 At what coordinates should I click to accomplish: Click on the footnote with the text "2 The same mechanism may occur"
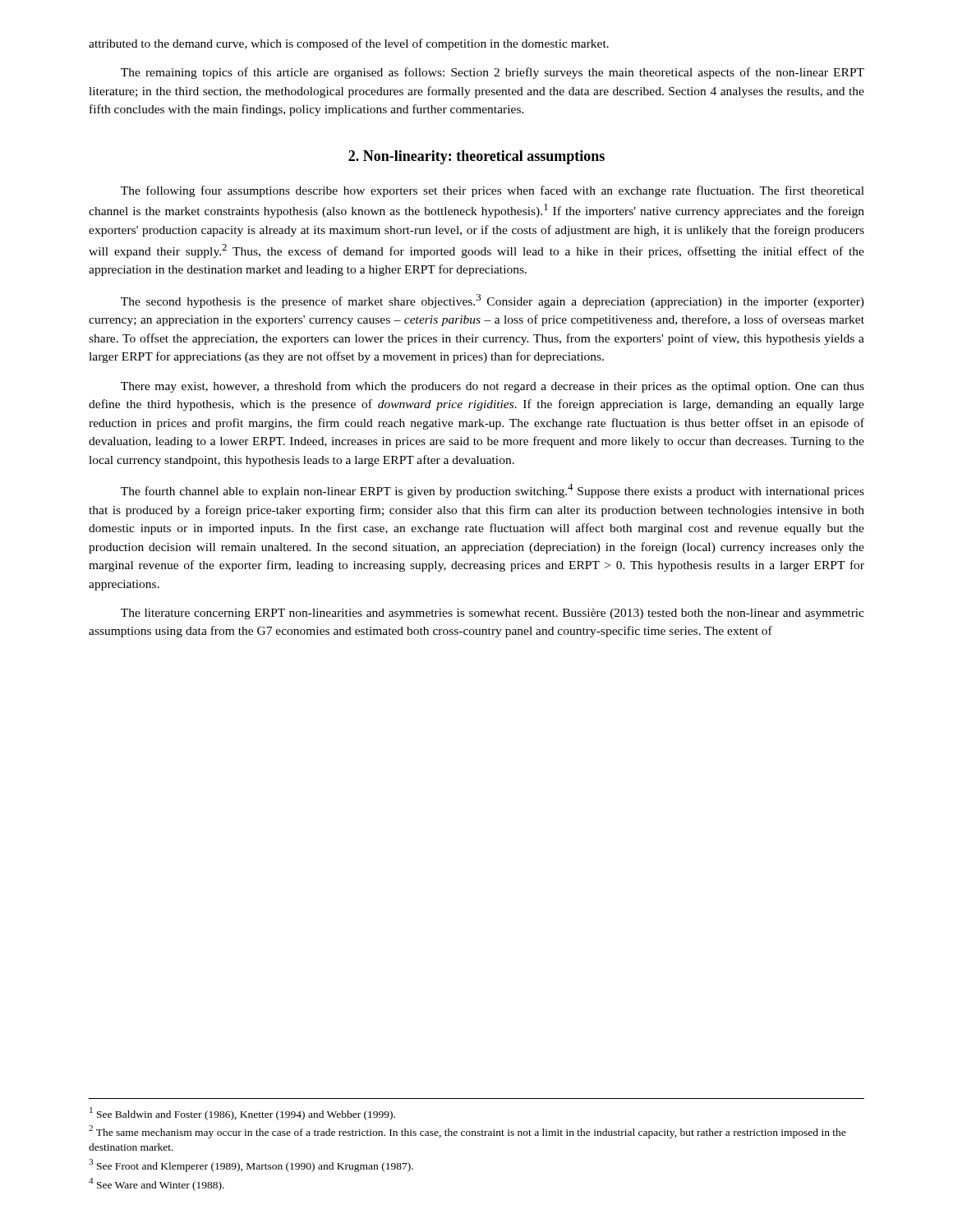click(x=476, y=1139)
